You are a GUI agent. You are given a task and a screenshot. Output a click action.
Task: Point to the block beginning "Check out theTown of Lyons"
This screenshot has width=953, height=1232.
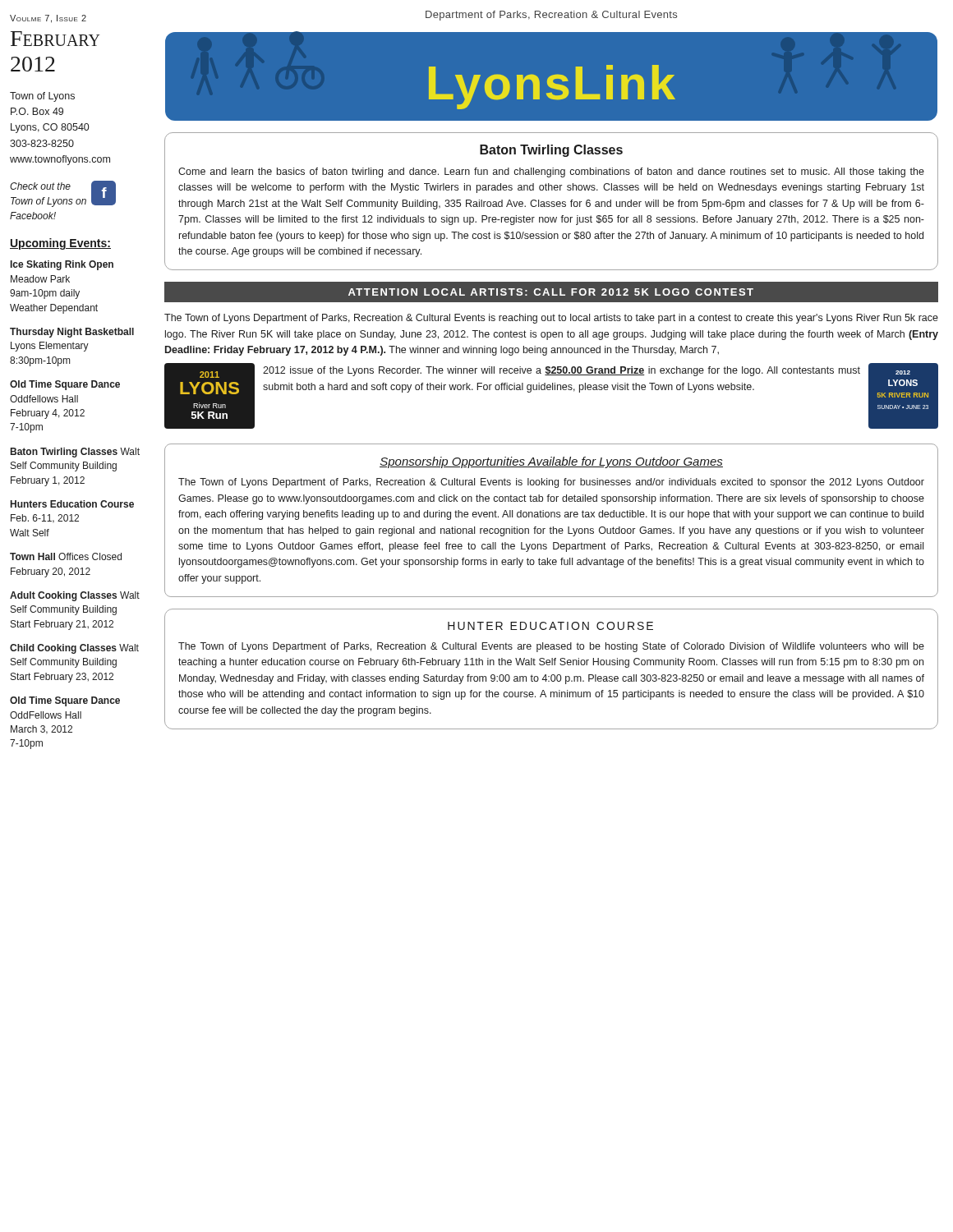point(63,202)
